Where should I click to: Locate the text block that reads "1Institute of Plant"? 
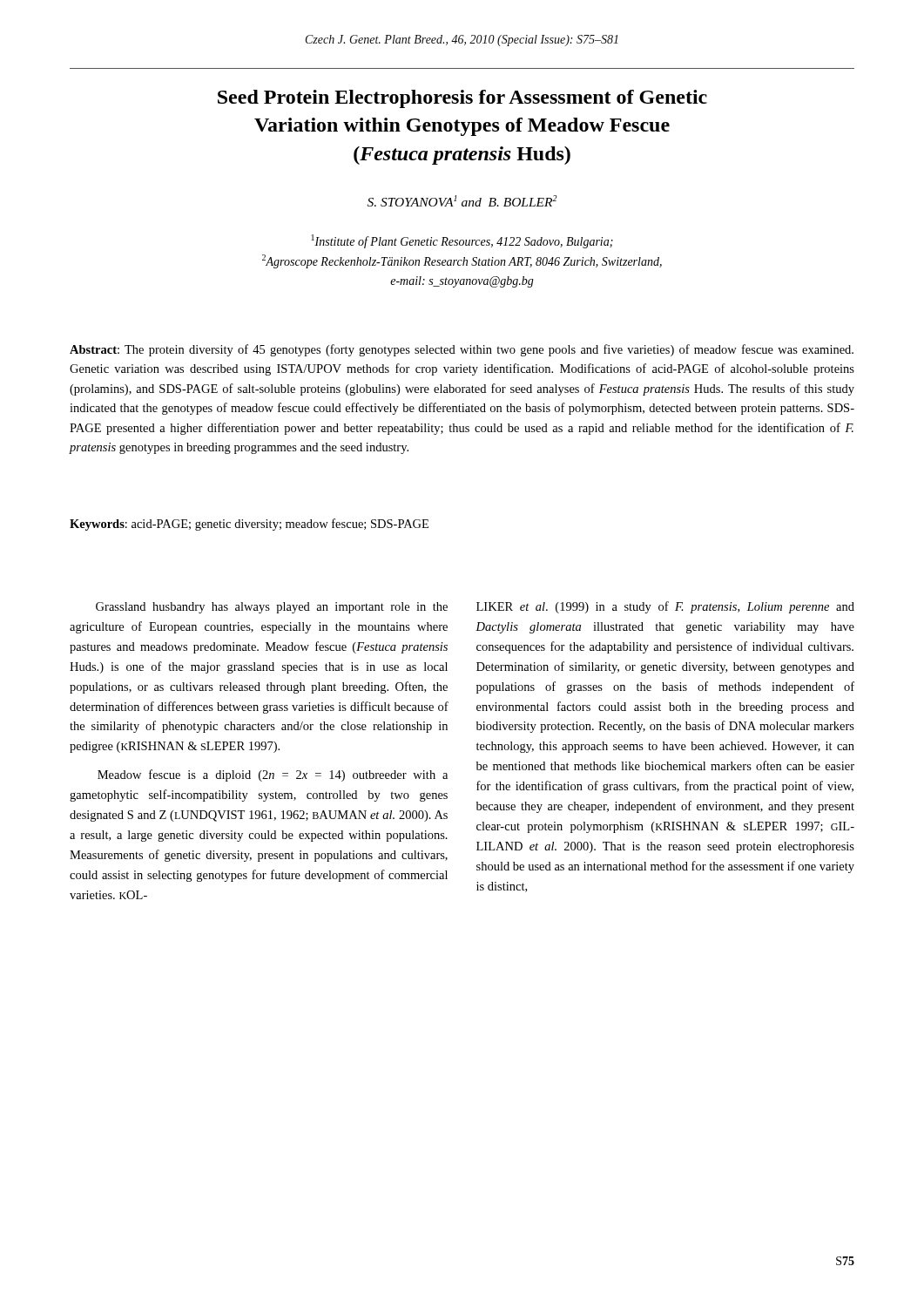point(462,261)
